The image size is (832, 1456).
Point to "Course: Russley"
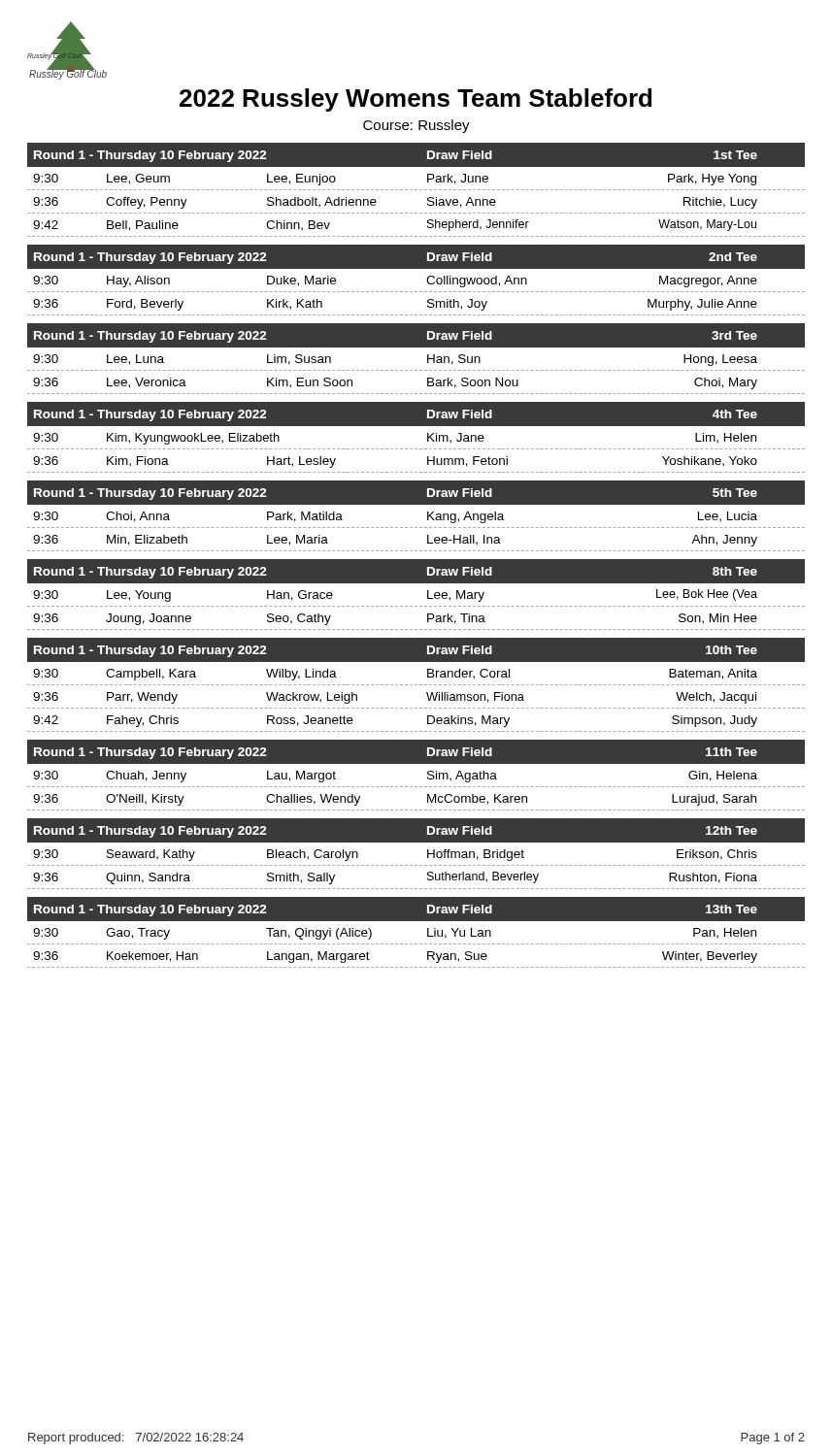(x=416, y=125)
